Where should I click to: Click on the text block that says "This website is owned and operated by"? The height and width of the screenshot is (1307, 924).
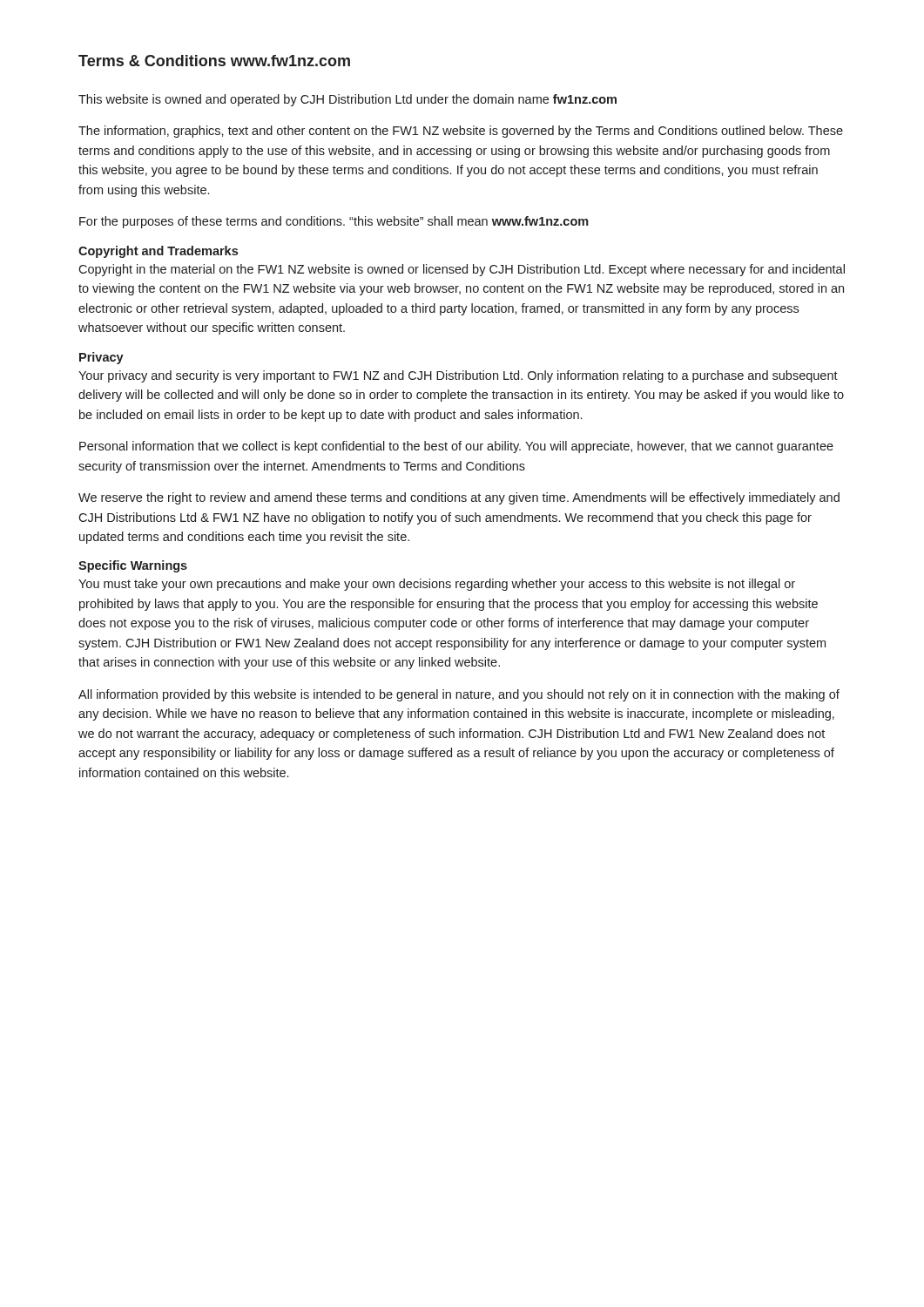pyautogui.click(x=348, y=99)
